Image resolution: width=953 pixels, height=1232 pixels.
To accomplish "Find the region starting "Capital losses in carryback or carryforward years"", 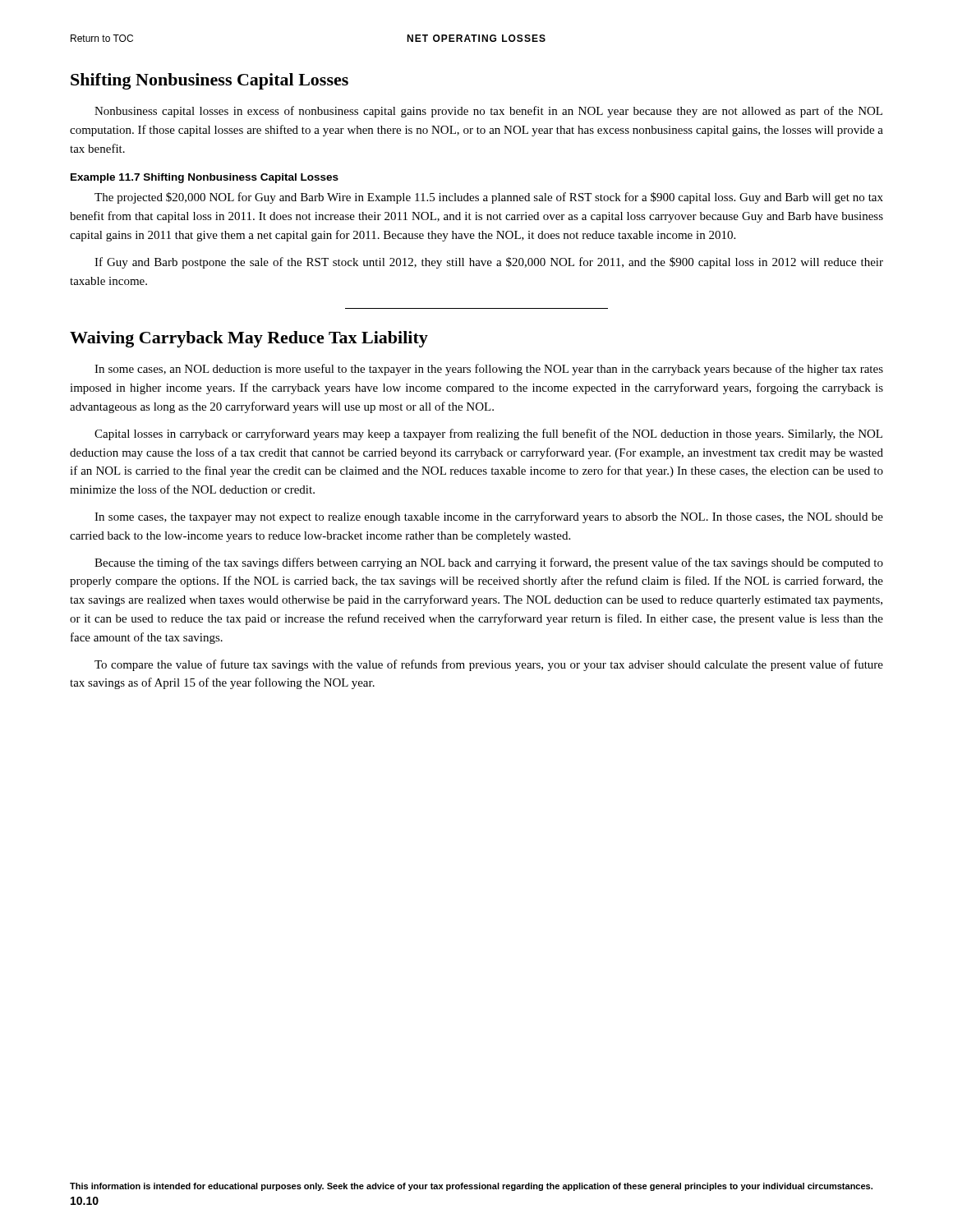I will pos(476,462).
